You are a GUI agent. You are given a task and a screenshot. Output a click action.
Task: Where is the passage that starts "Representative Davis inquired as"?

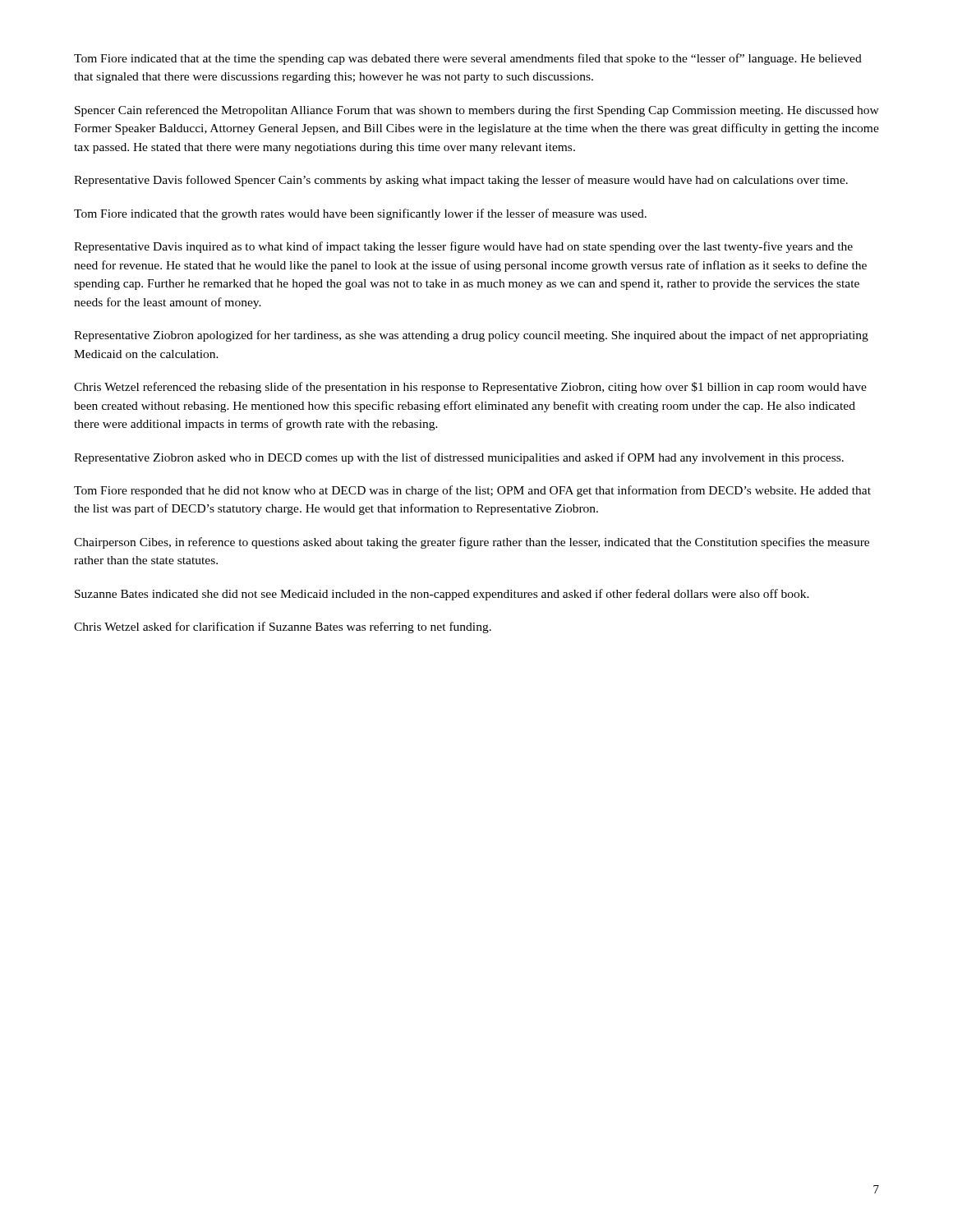pos(471,274)
